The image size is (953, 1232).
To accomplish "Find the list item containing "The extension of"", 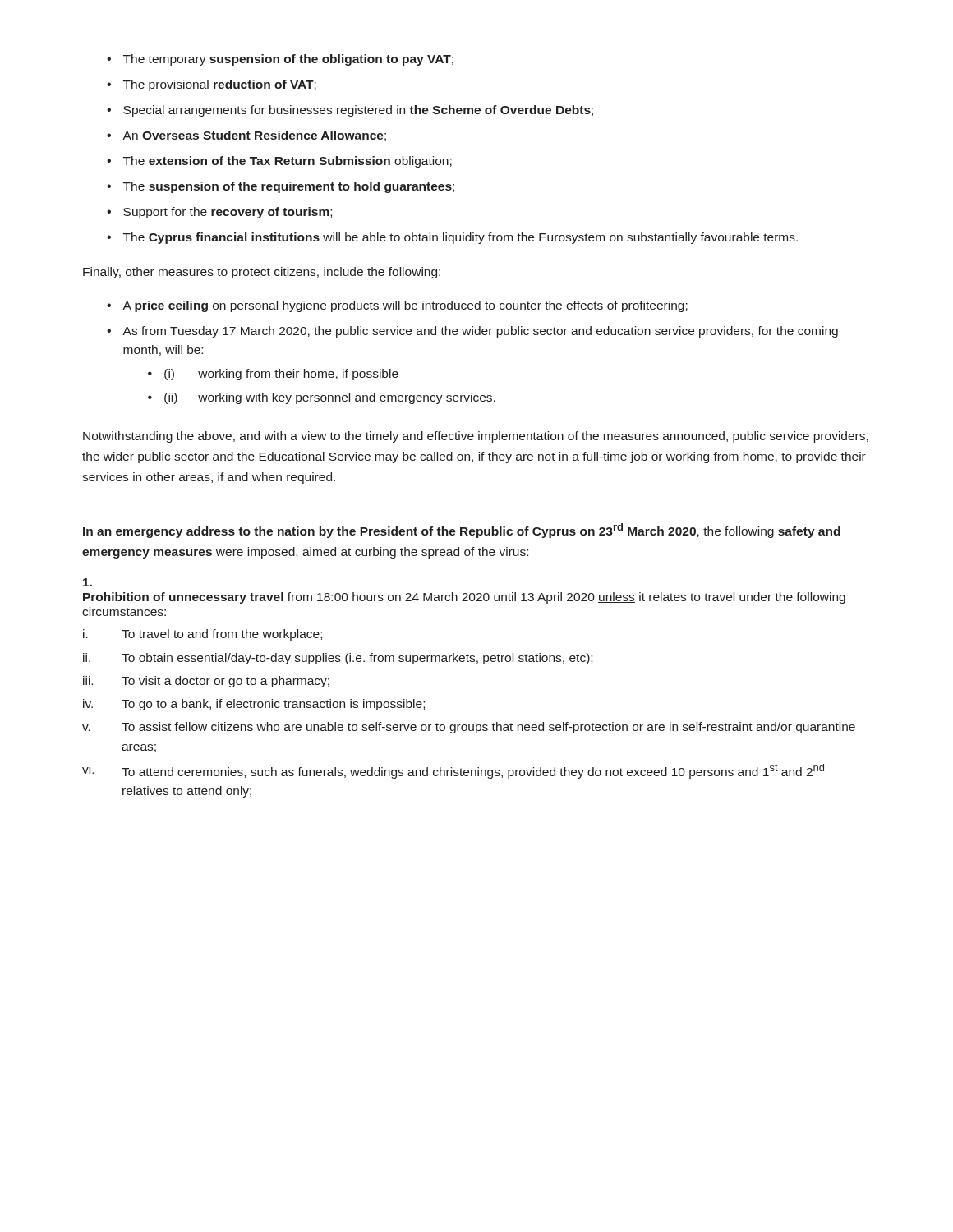I will (279, 162).
